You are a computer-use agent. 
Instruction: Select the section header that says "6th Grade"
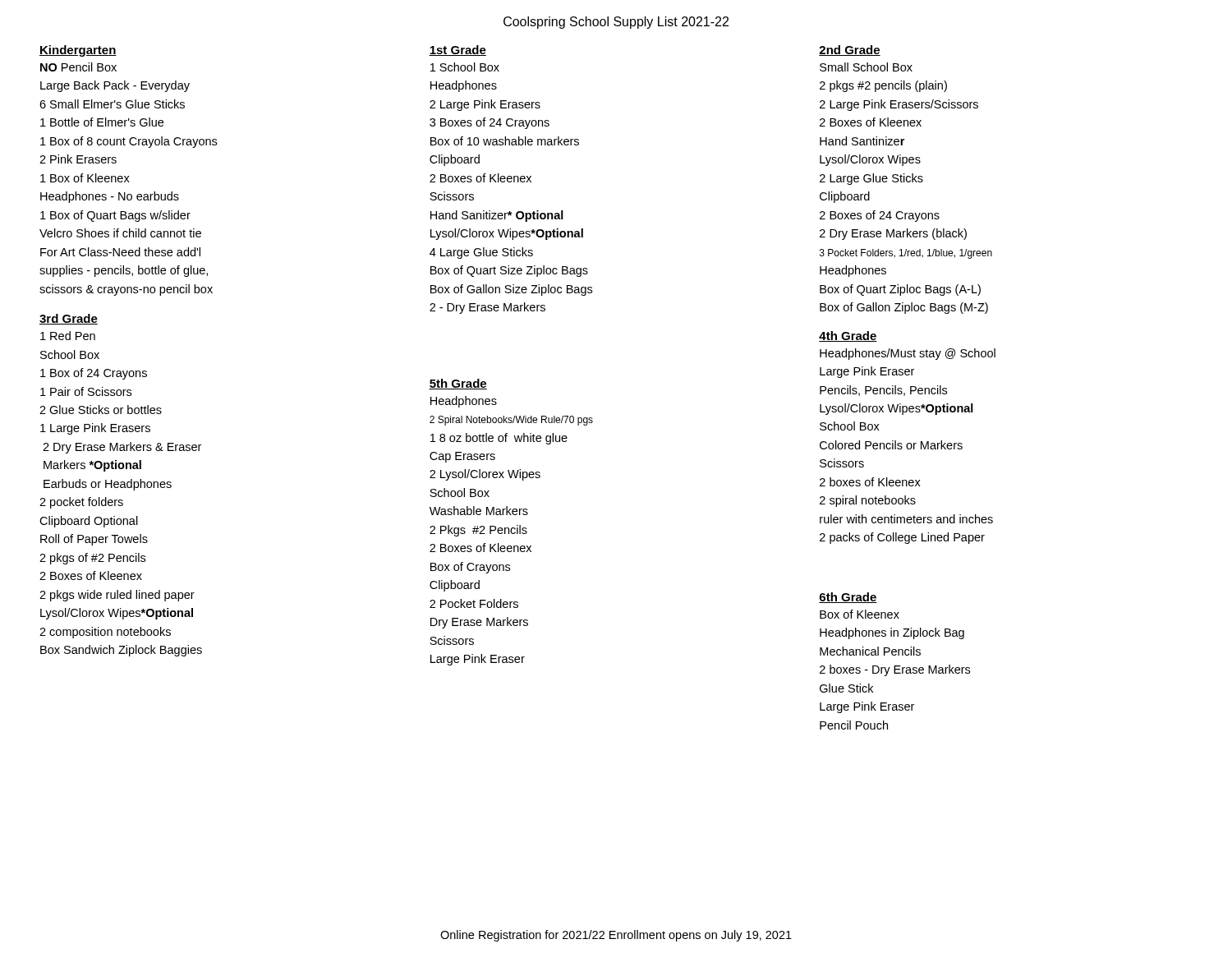[848, 597]
